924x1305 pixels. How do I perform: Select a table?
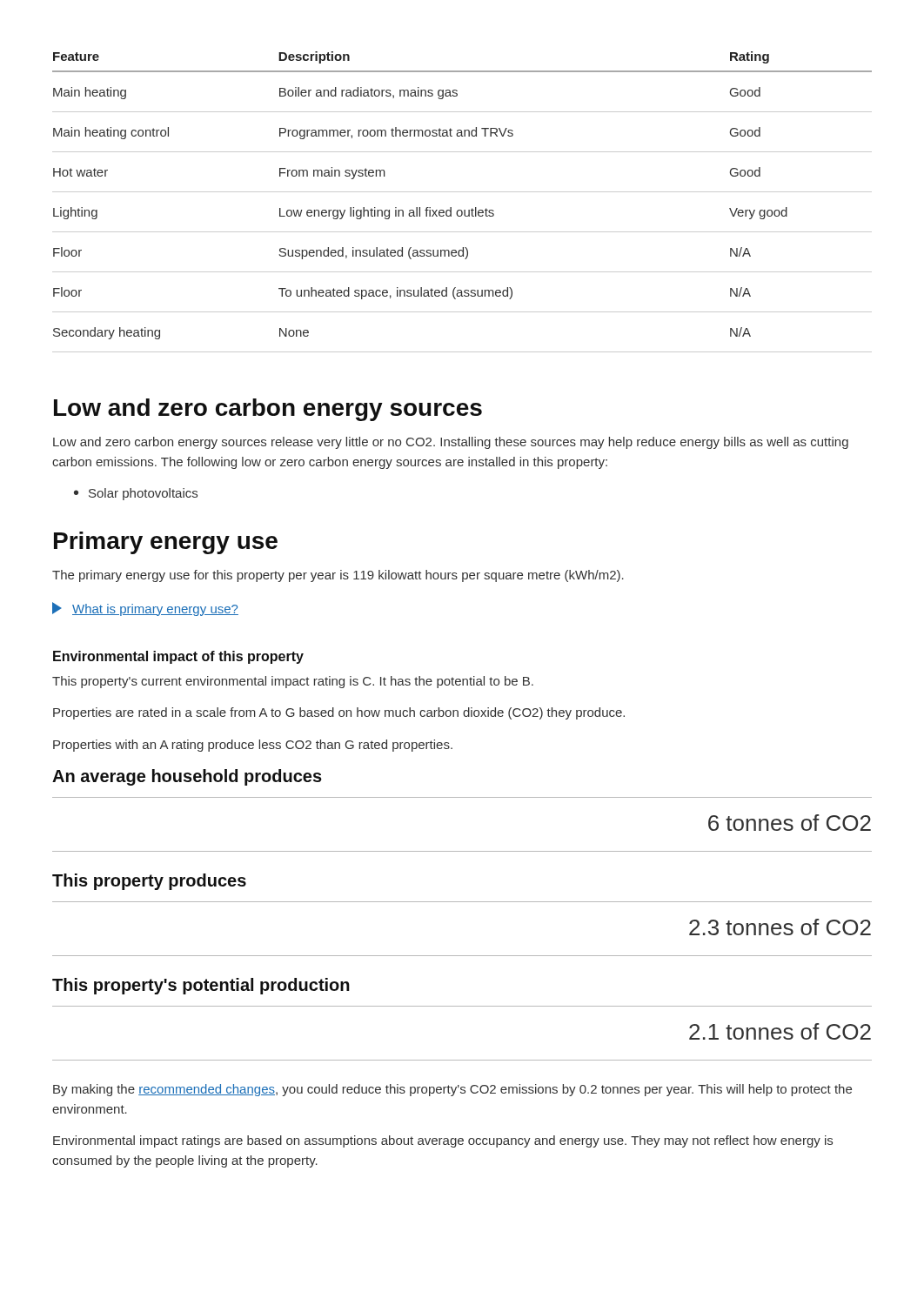(x=462, y=197)
